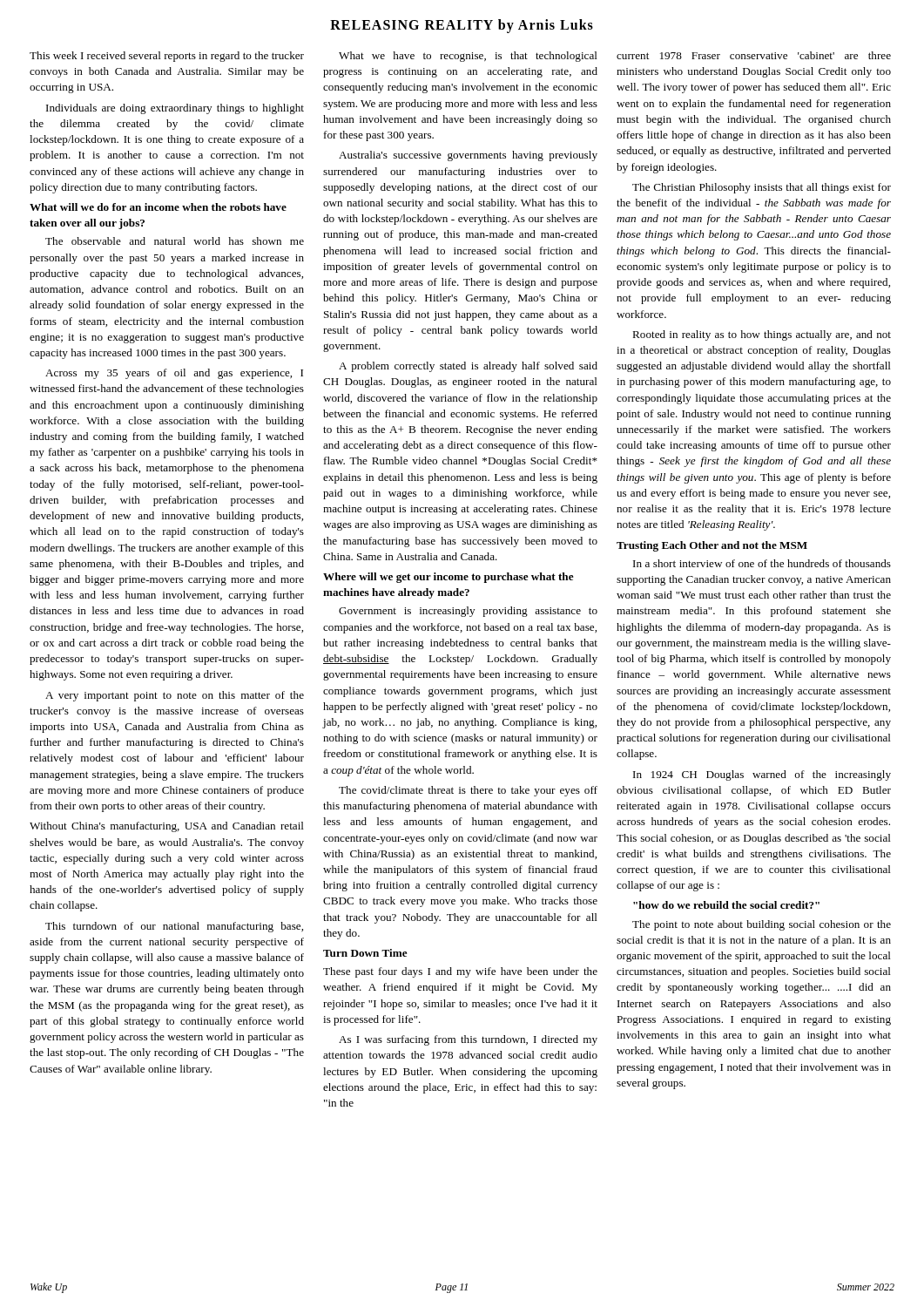
Task: Navigate to the region starting "These past four"
Action: pos(460,1037)
